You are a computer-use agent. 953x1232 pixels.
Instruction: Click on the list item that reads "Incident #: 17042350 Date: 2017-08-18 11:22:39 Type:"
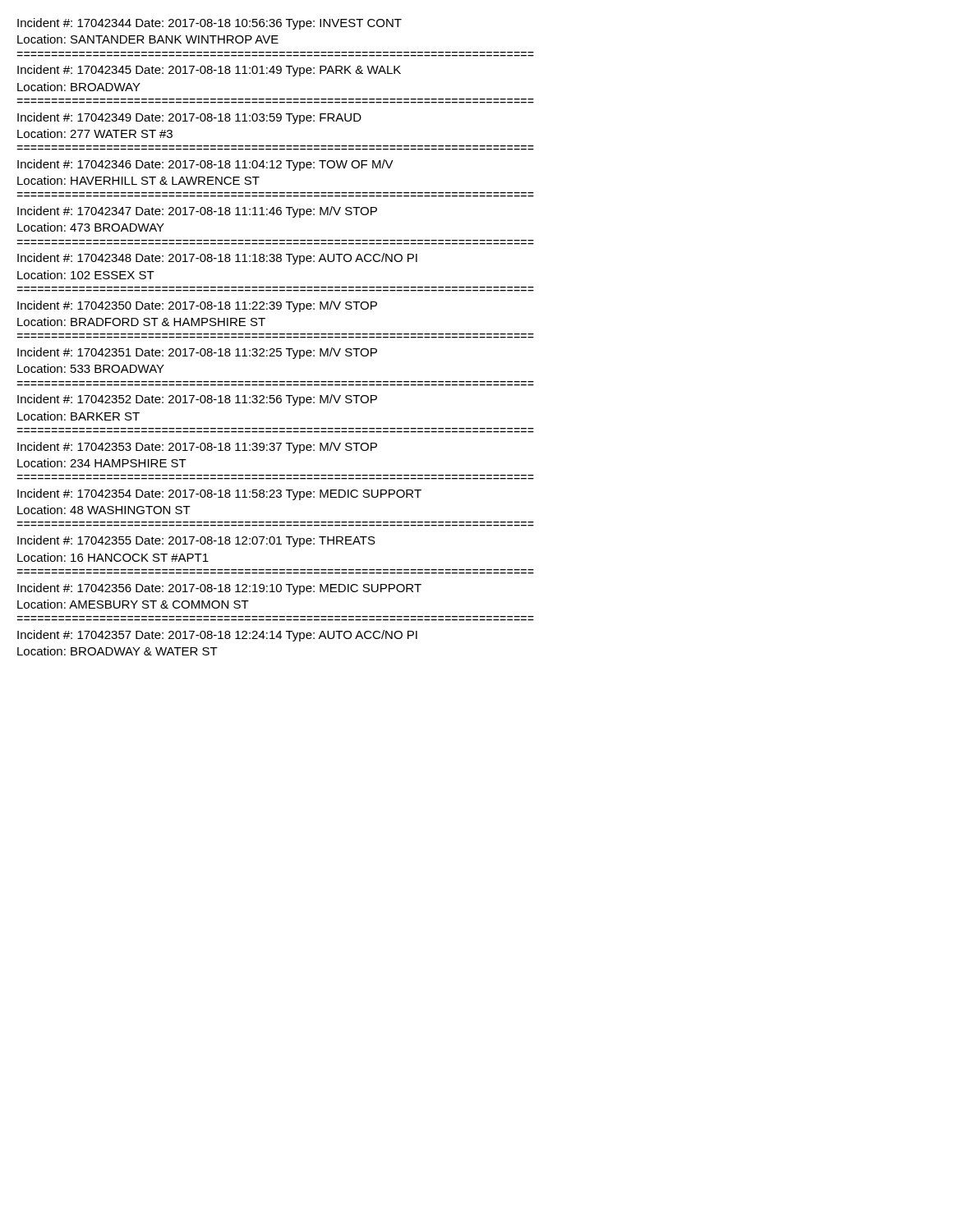coord(197,306)
